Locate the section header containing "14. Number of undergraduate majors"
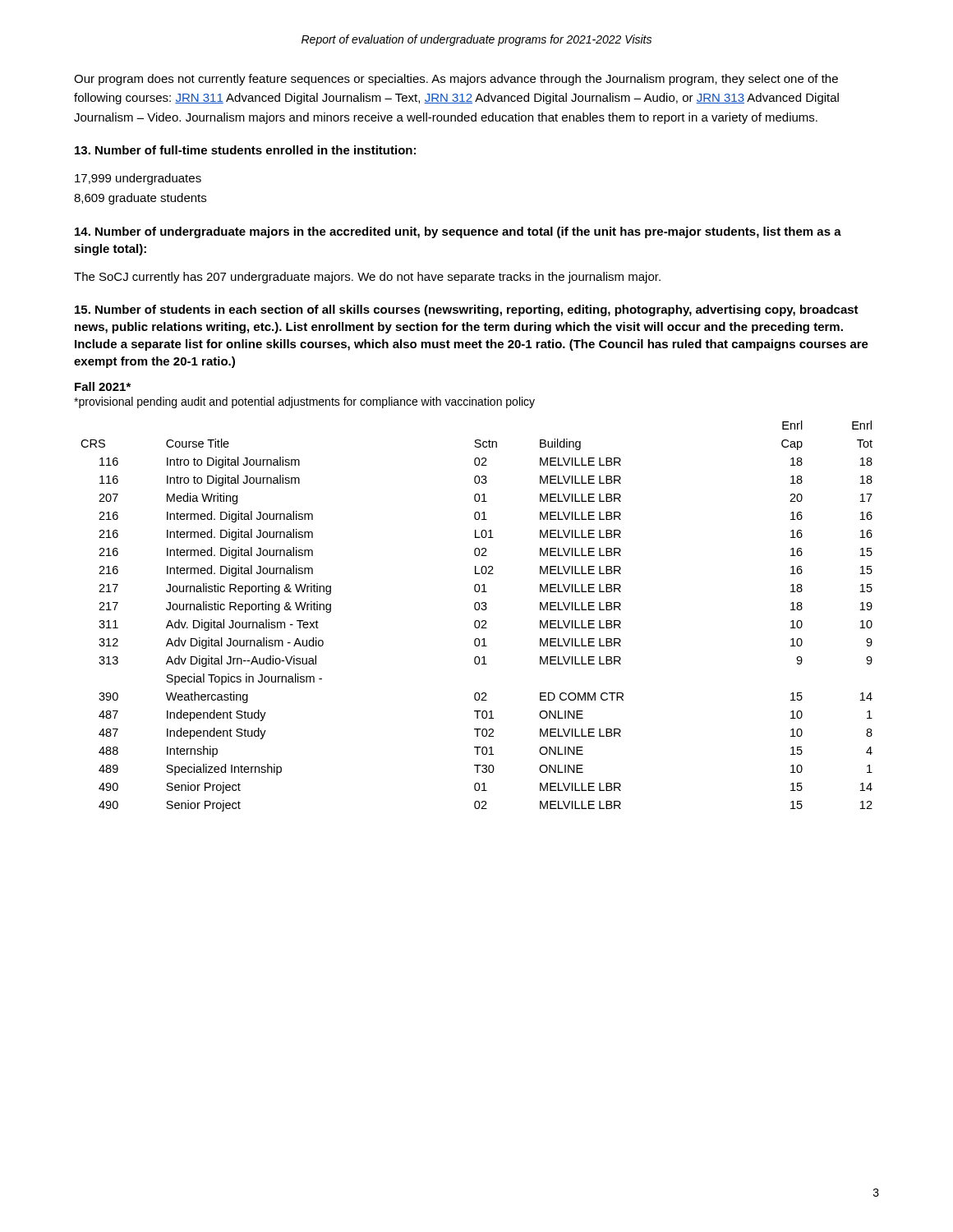The width and height of the screenshot is (953, 1232). (457, 240)
